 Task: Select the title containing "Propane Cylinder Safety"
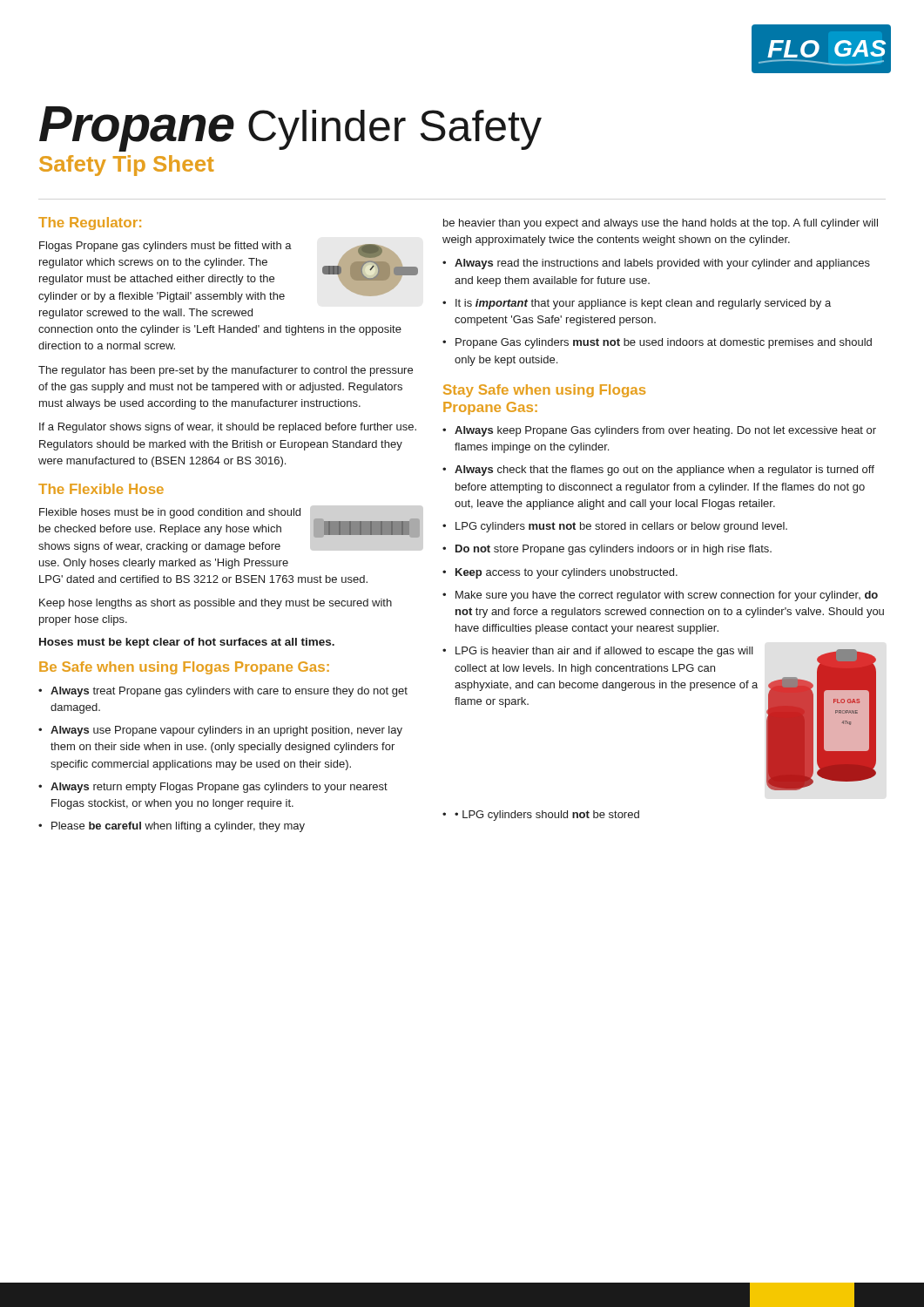click(290, 123)
